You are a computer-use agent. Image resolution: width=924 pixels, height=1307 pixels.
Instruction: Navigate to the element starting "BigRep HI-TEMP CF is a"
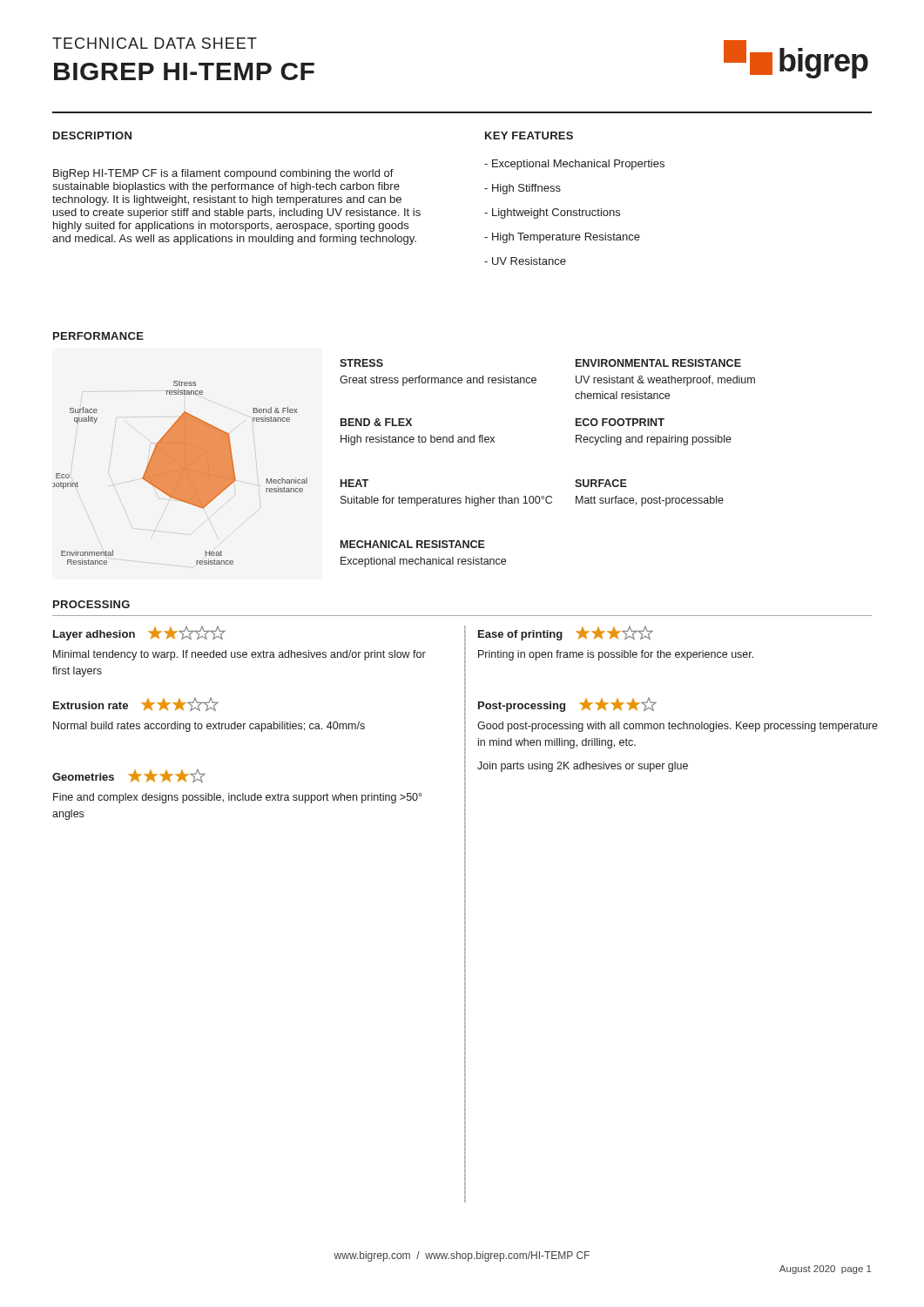coord(240,206)
